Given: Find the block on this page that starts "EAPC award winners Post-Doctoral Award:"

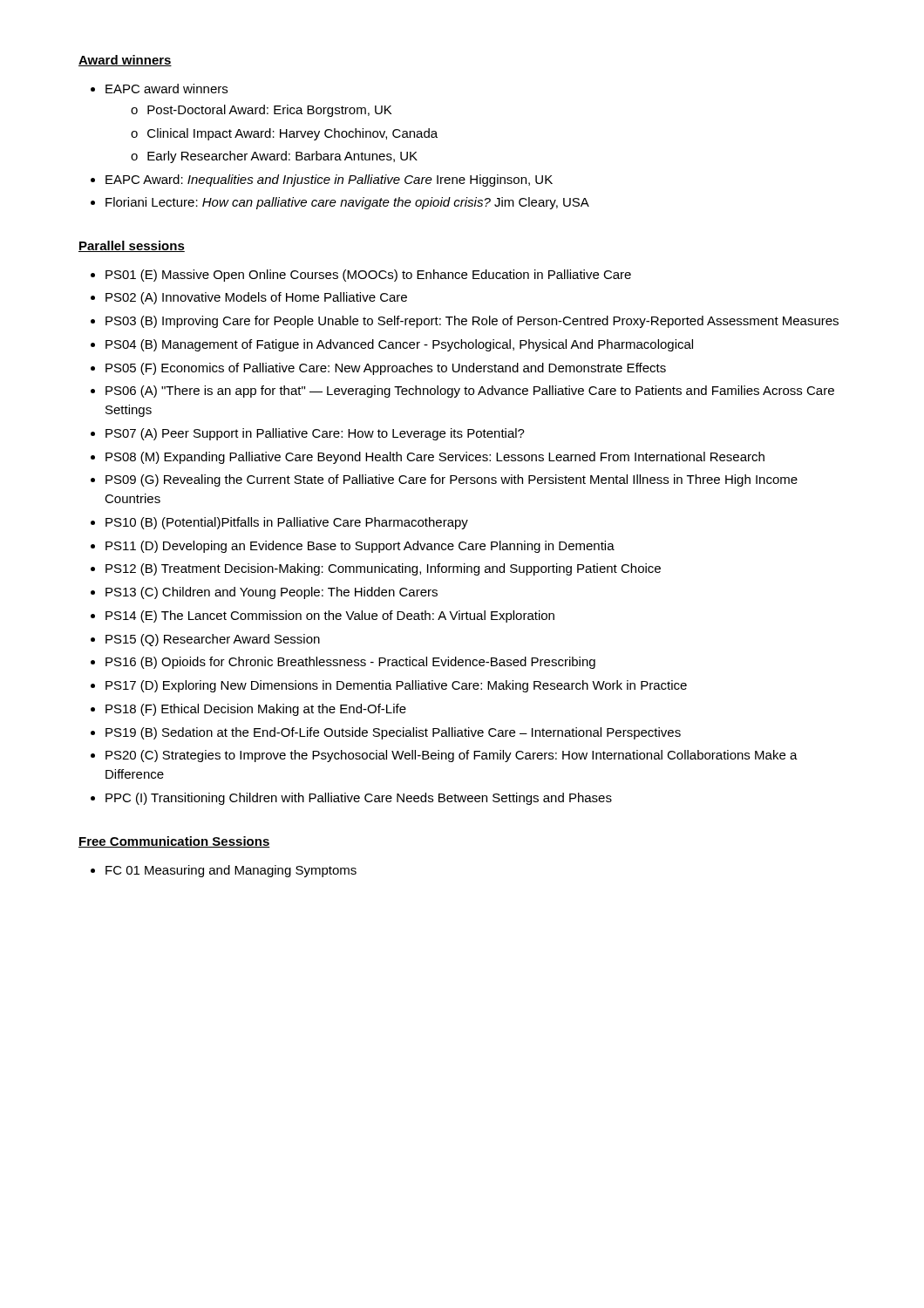Looking at the screenshot, I should [x=166, y=89].
